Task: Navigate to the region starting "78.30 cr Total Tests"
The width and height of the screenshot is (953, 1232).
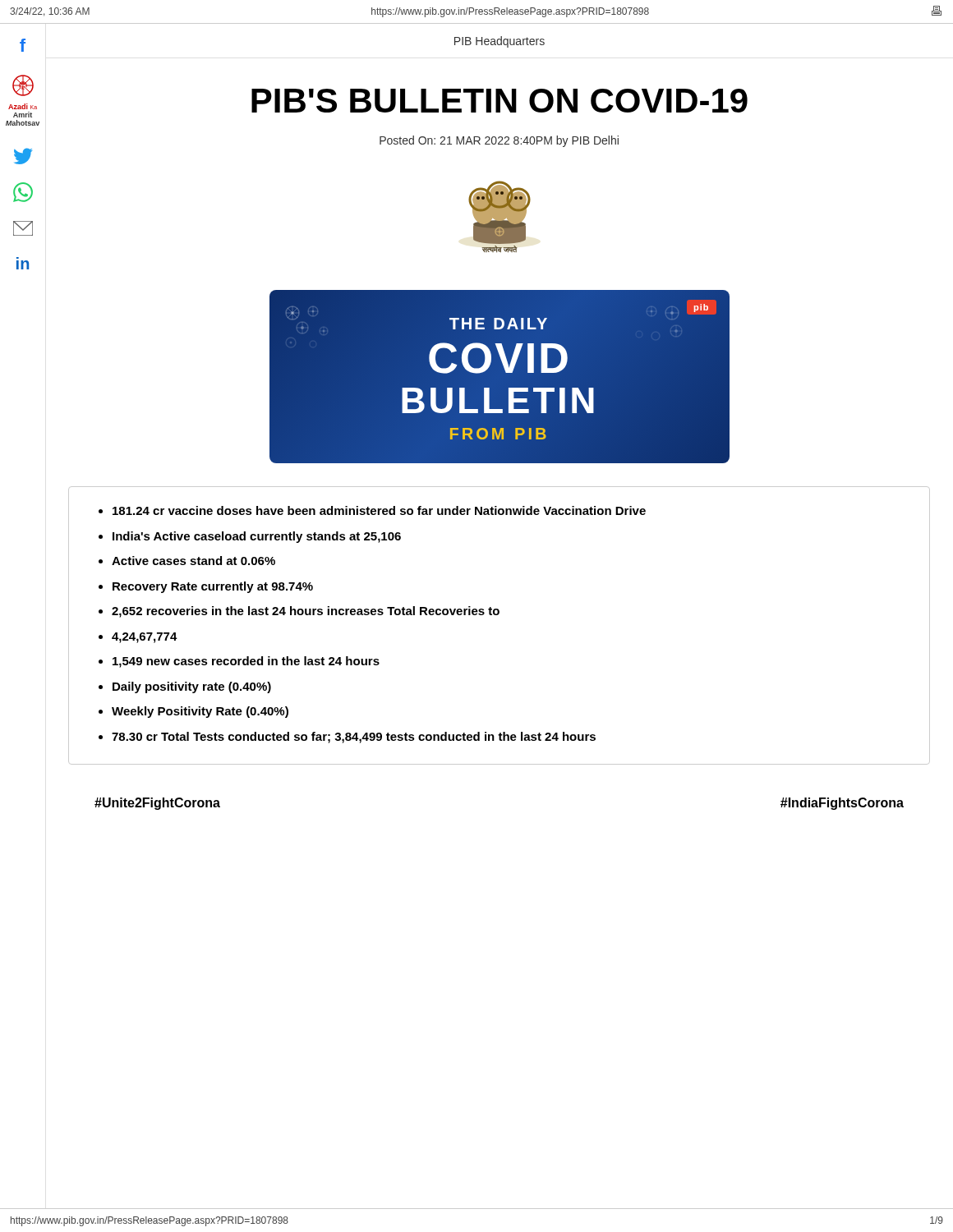Action: coord(354,736)
